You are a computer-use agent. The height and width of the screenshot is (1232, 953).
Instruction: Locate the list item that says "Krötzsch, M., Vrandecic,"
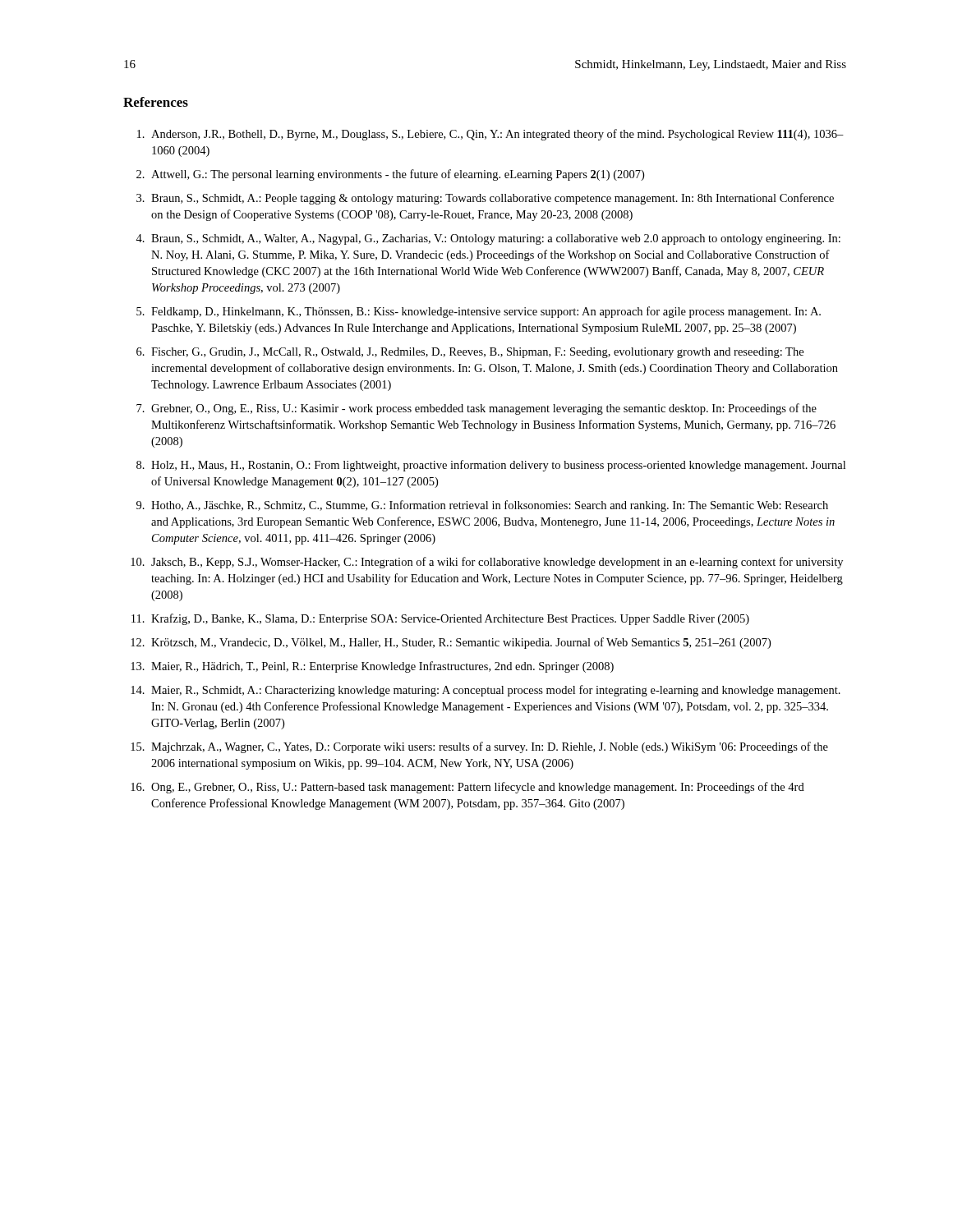click(x=461, y=642)
